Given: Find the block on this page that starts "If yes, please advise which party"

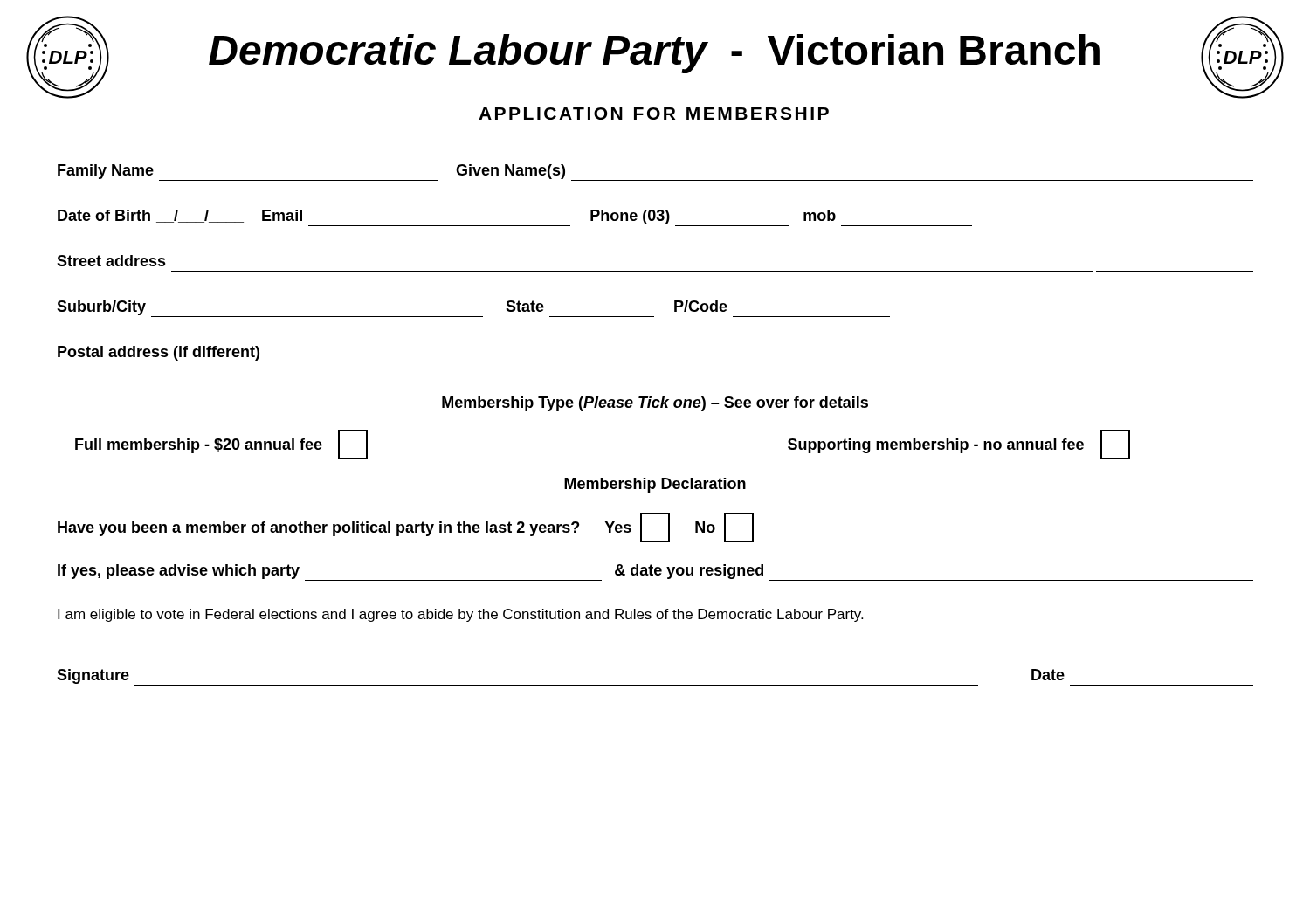Looking at the screenshot, I should click(655, 571).
